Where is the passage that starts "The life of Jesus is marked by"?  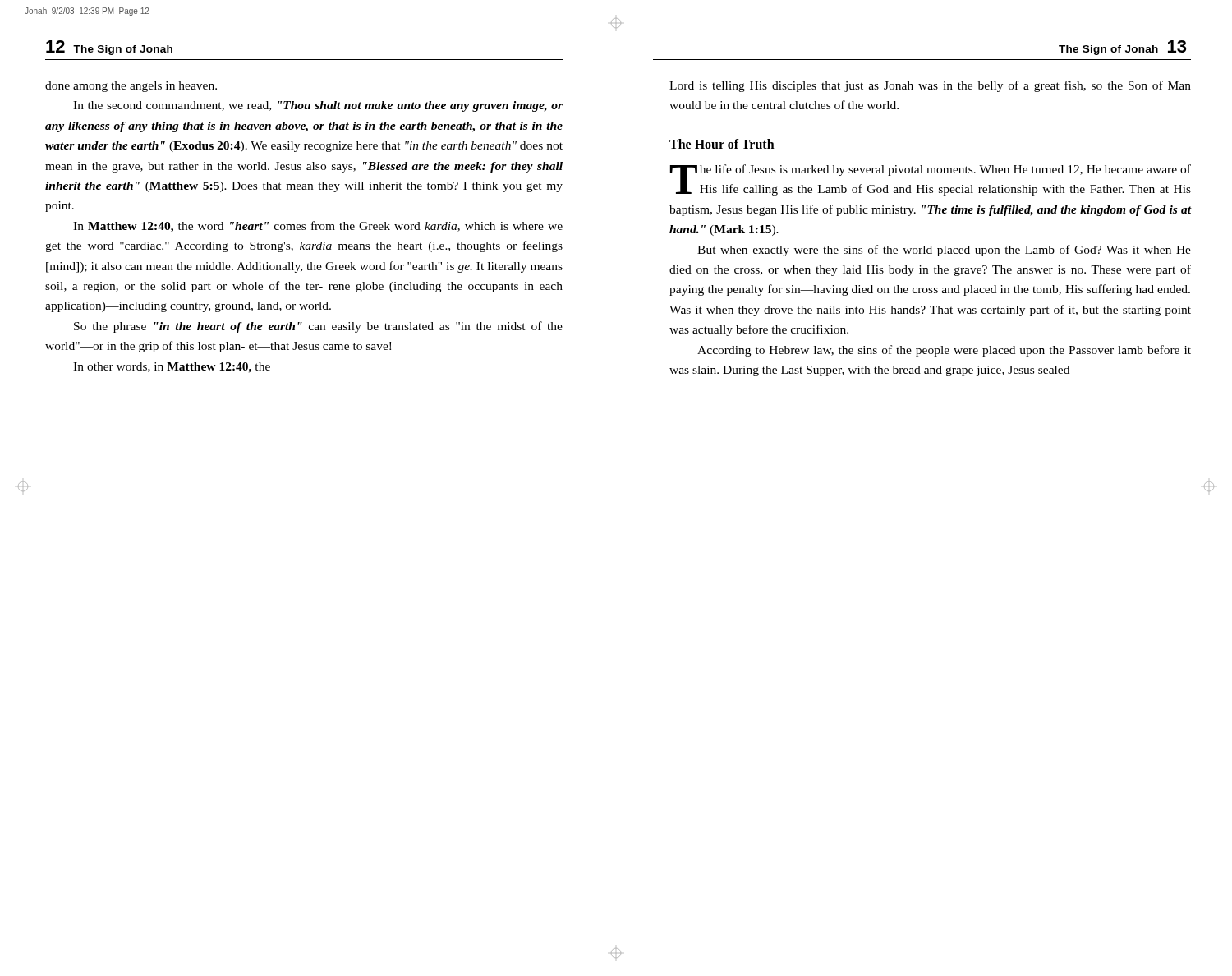click(930, 270)
